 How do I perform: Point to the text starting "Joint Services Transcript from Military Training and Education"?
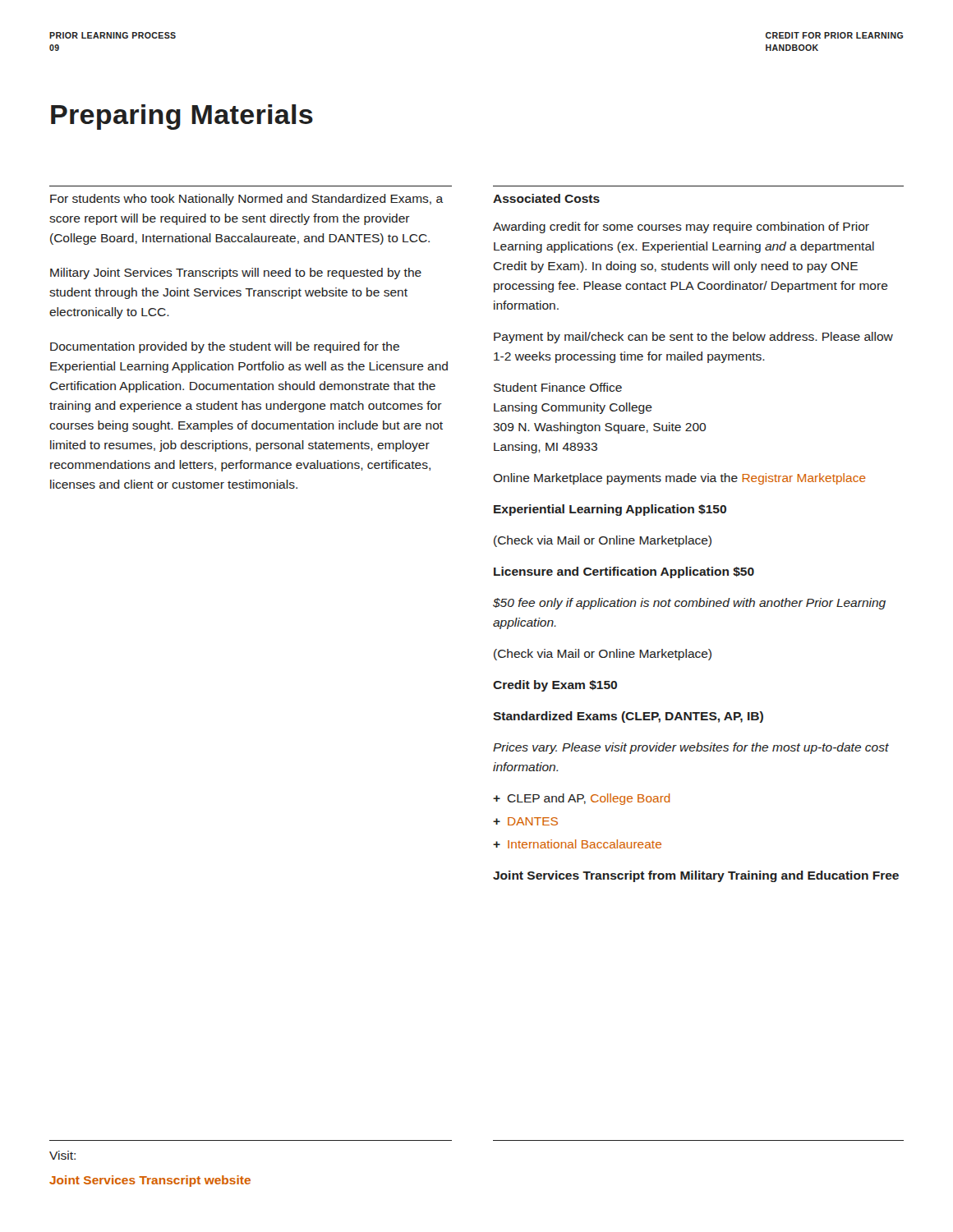[x=698, y=876]
